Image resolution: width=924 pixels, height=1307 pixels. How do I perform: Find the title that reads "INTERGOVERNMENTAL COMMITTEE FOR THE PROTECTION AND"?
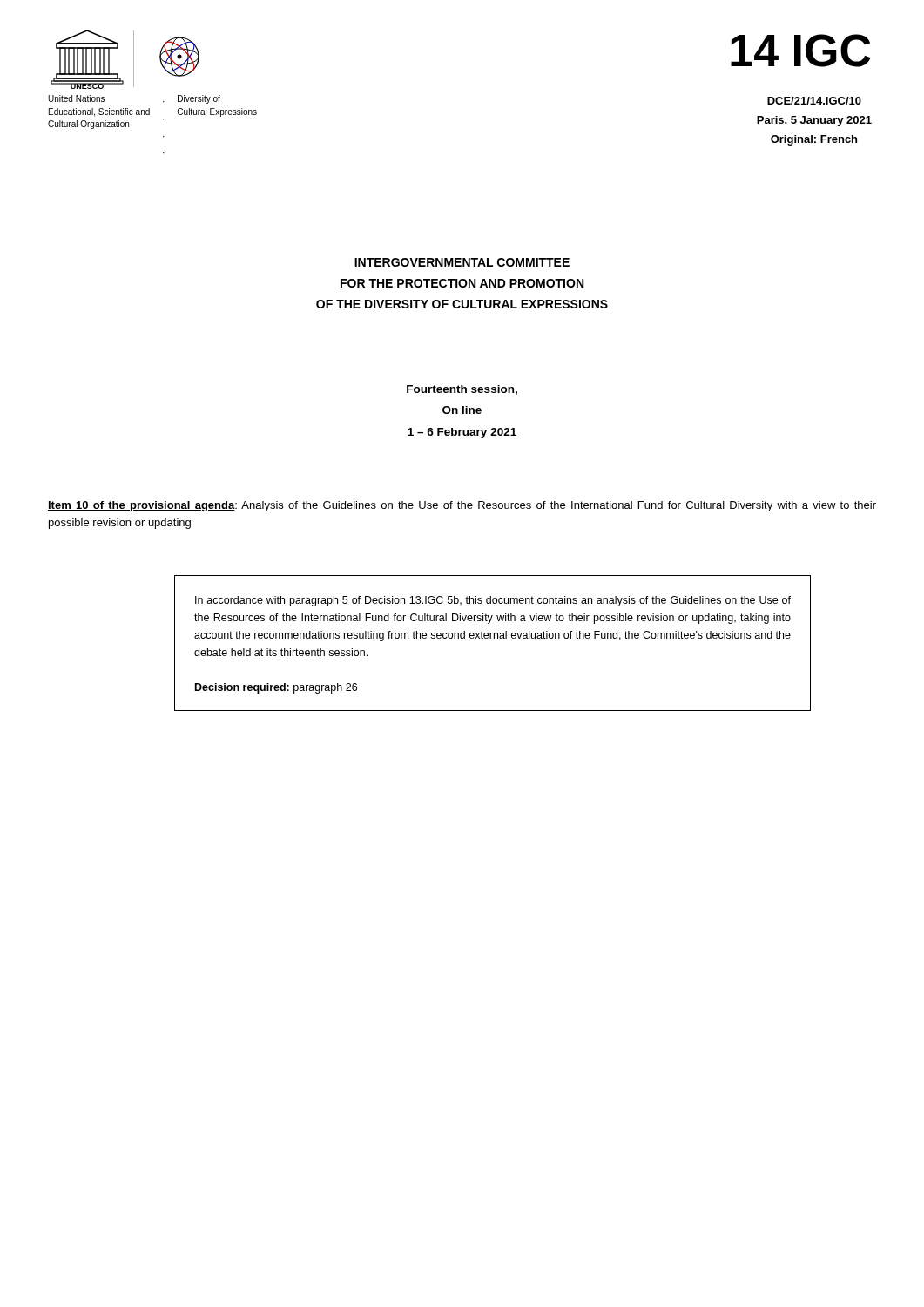pyautogui.click(x=462, y=283)
